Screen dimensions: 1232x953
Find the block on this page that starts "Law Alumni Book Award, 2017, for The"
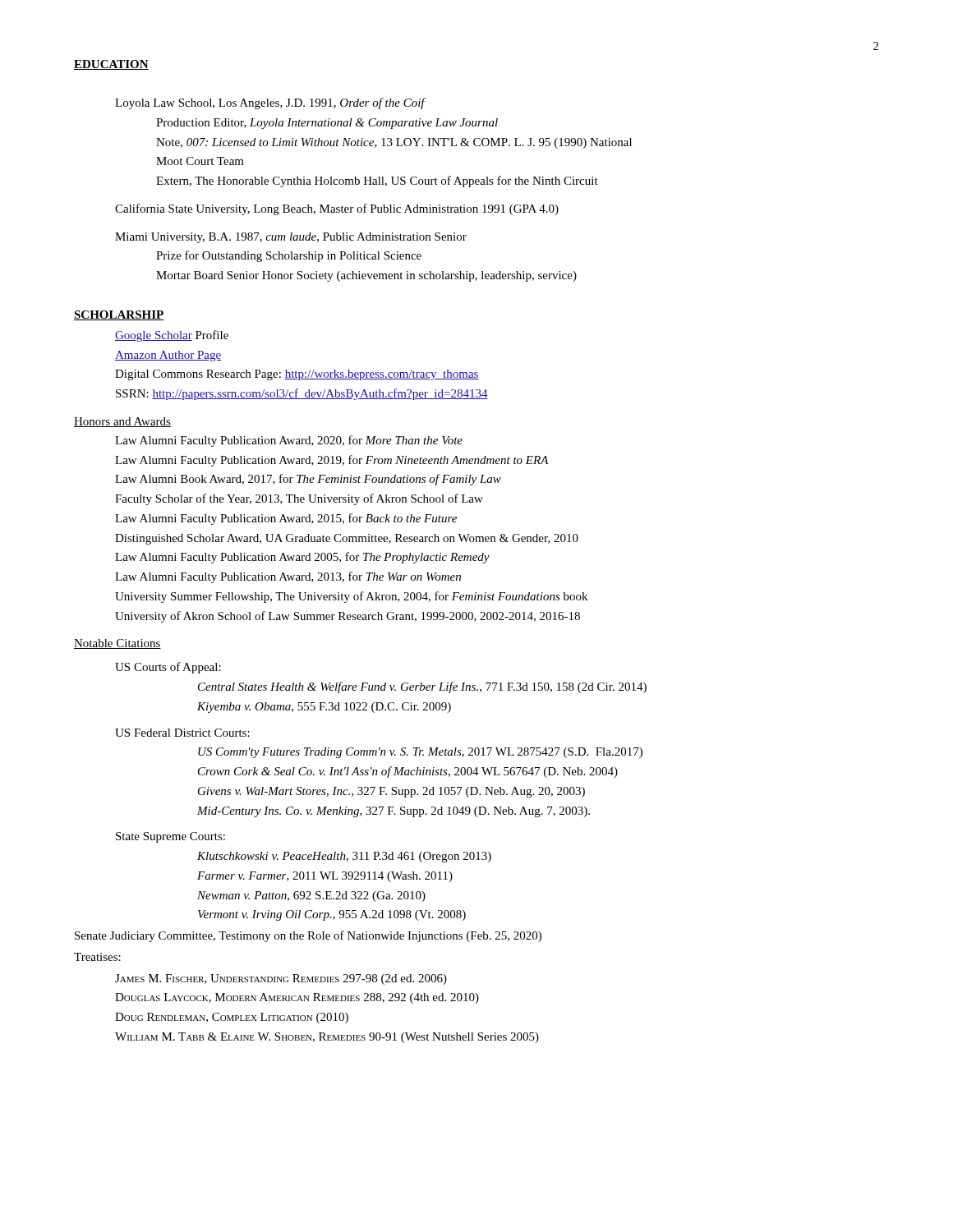[x=308, y=479]
